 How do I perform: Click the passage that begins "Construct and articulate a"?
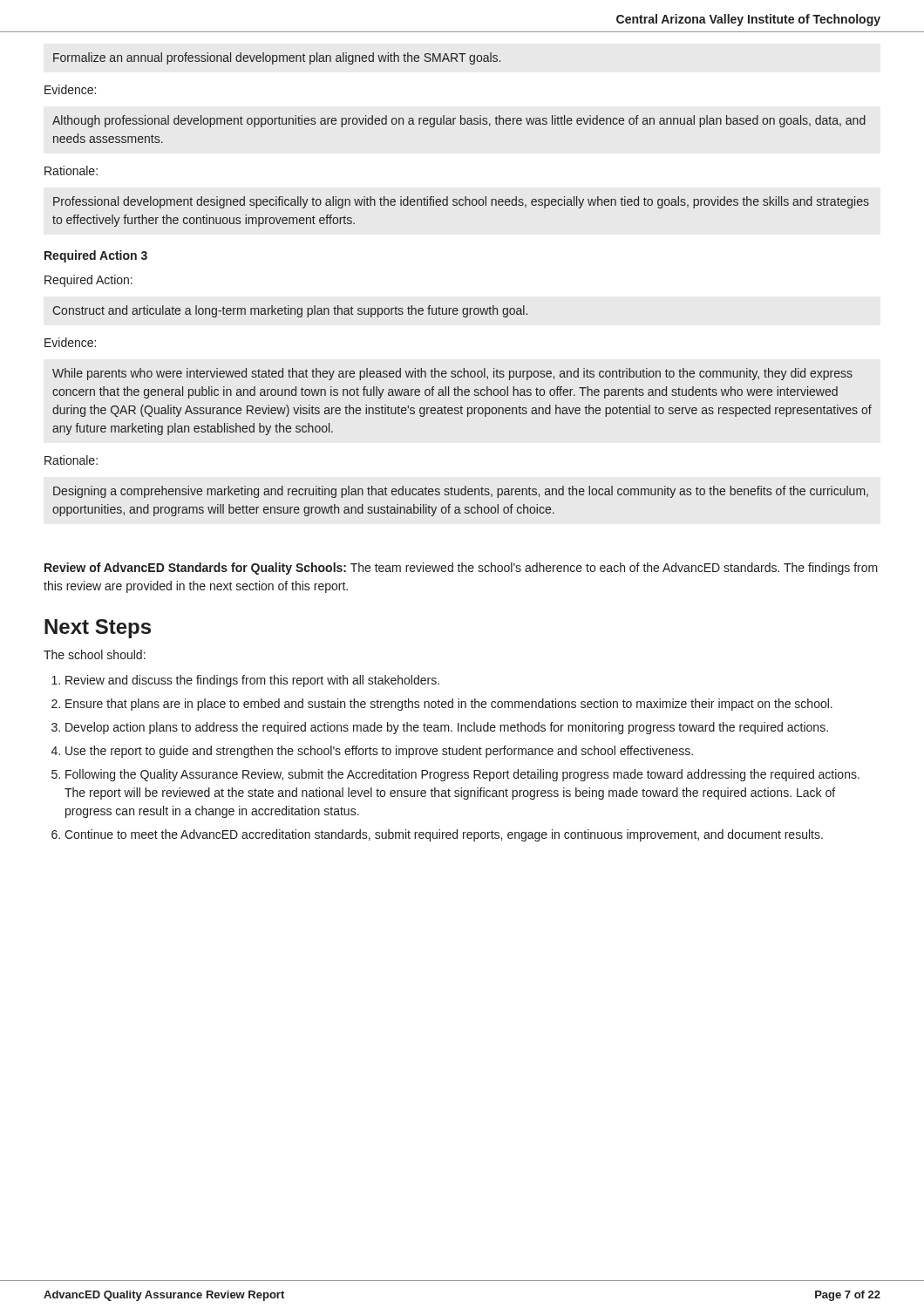pyautogui.click(x=290, y=310)
